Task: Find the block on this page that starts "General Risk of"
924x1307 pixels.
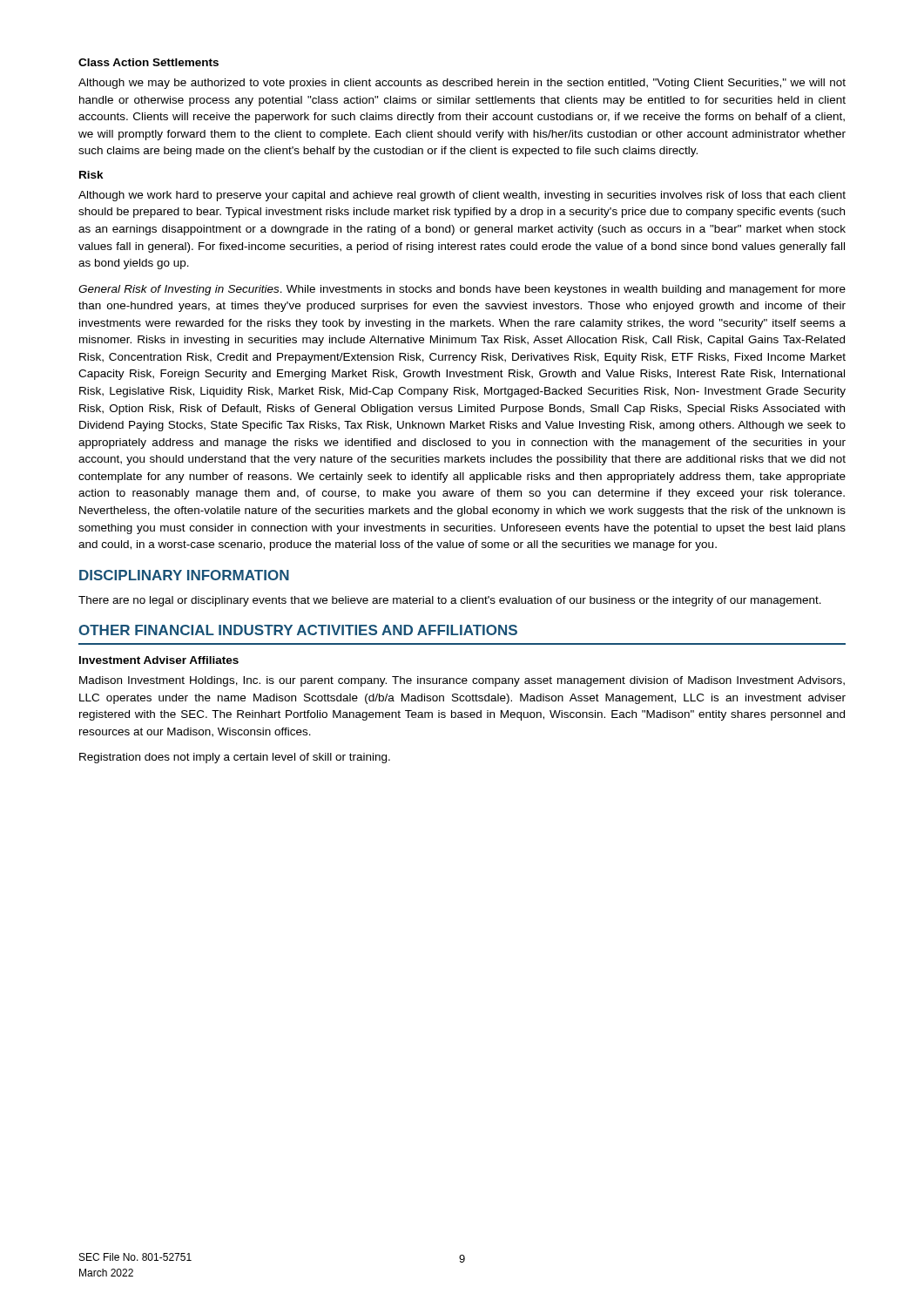Action: pos(462,417)
